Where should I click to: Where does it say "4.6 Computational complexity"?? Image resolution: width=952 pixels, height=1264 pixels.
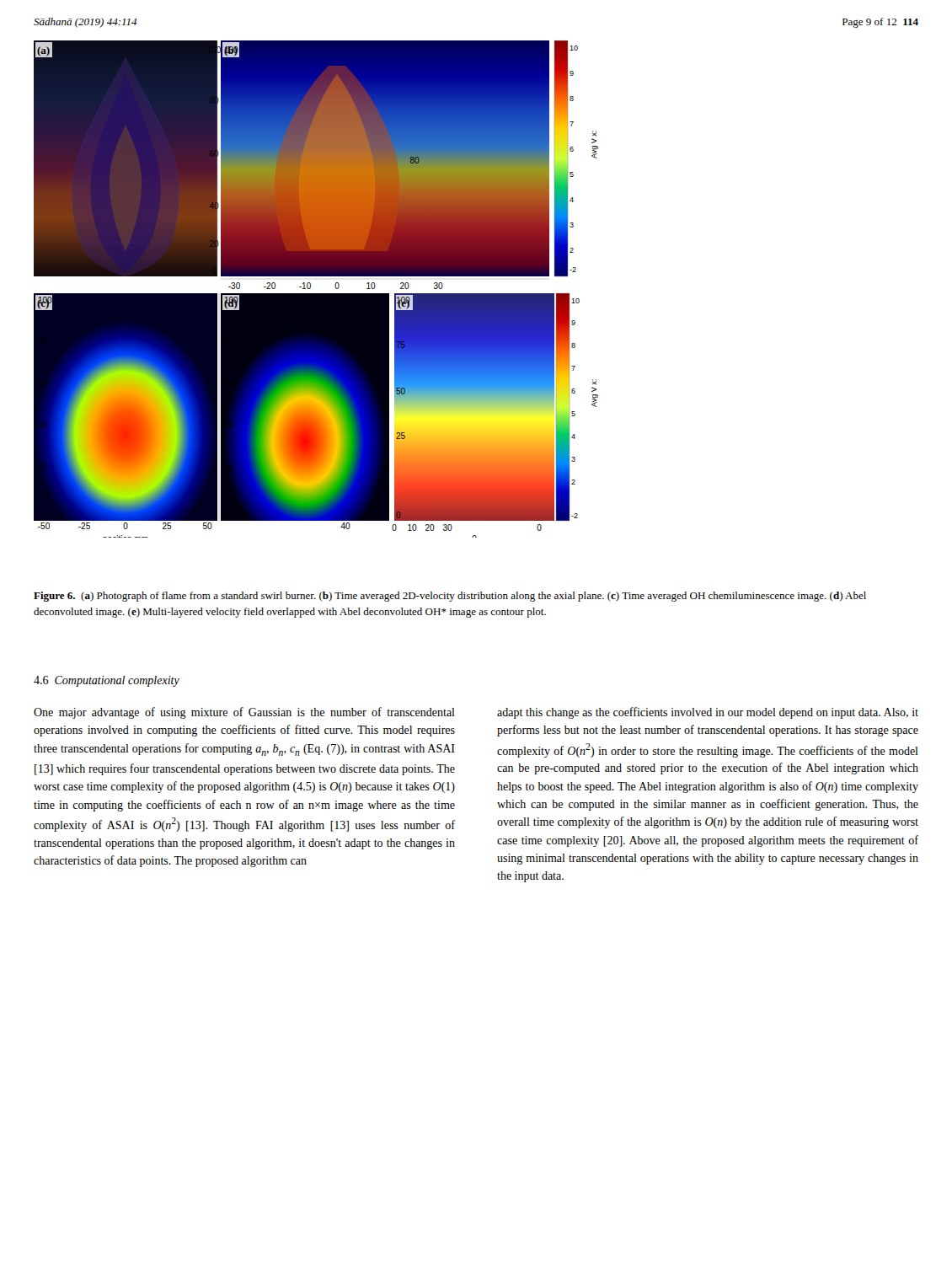(x=106, y=680)
